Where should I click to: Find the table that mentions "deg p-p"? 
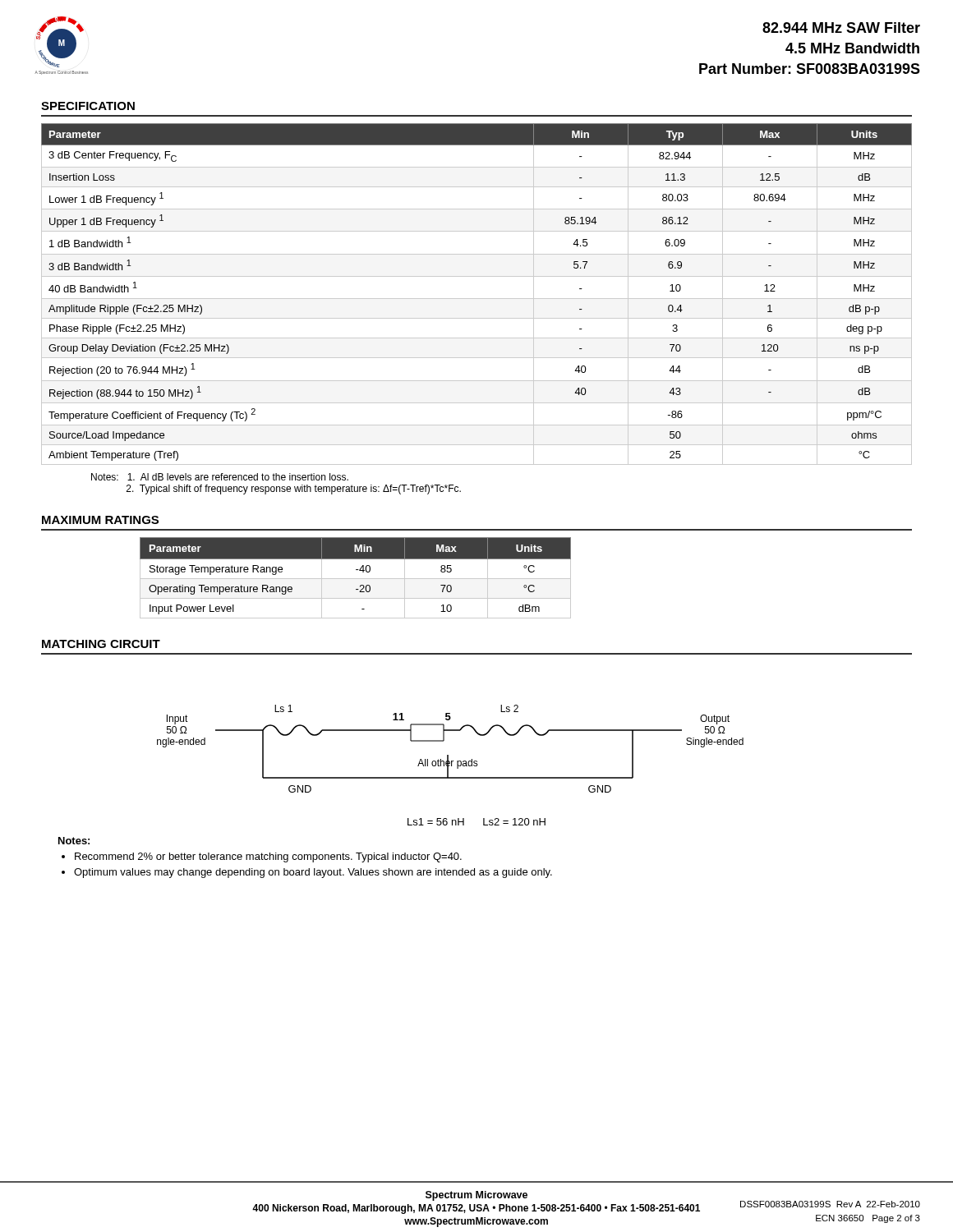click(476, 294)
